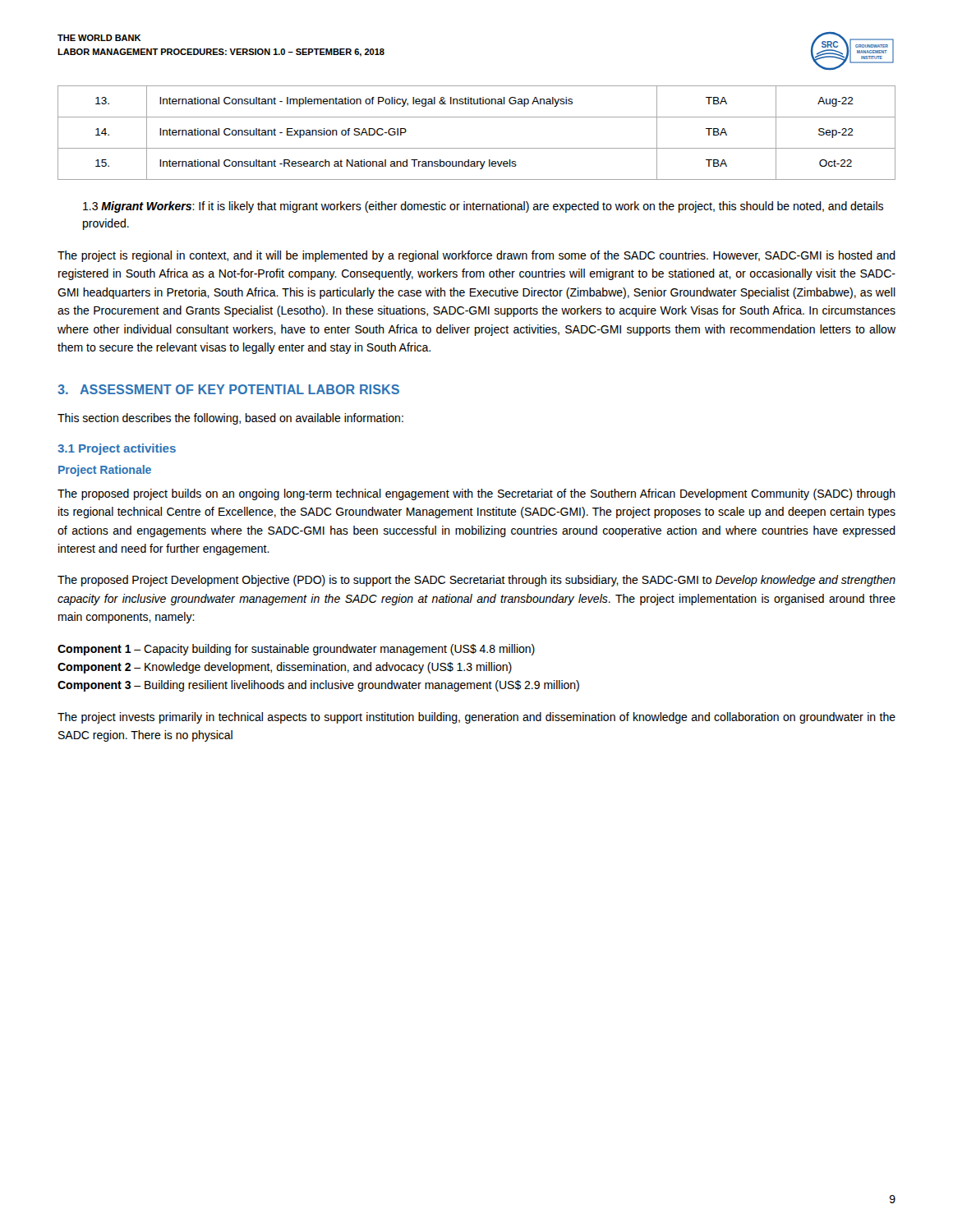The image size is (953, 1232).
Task: Locate the block starting "The project invests primarily in technical aspects"
Action: click(x=476, y=726)
